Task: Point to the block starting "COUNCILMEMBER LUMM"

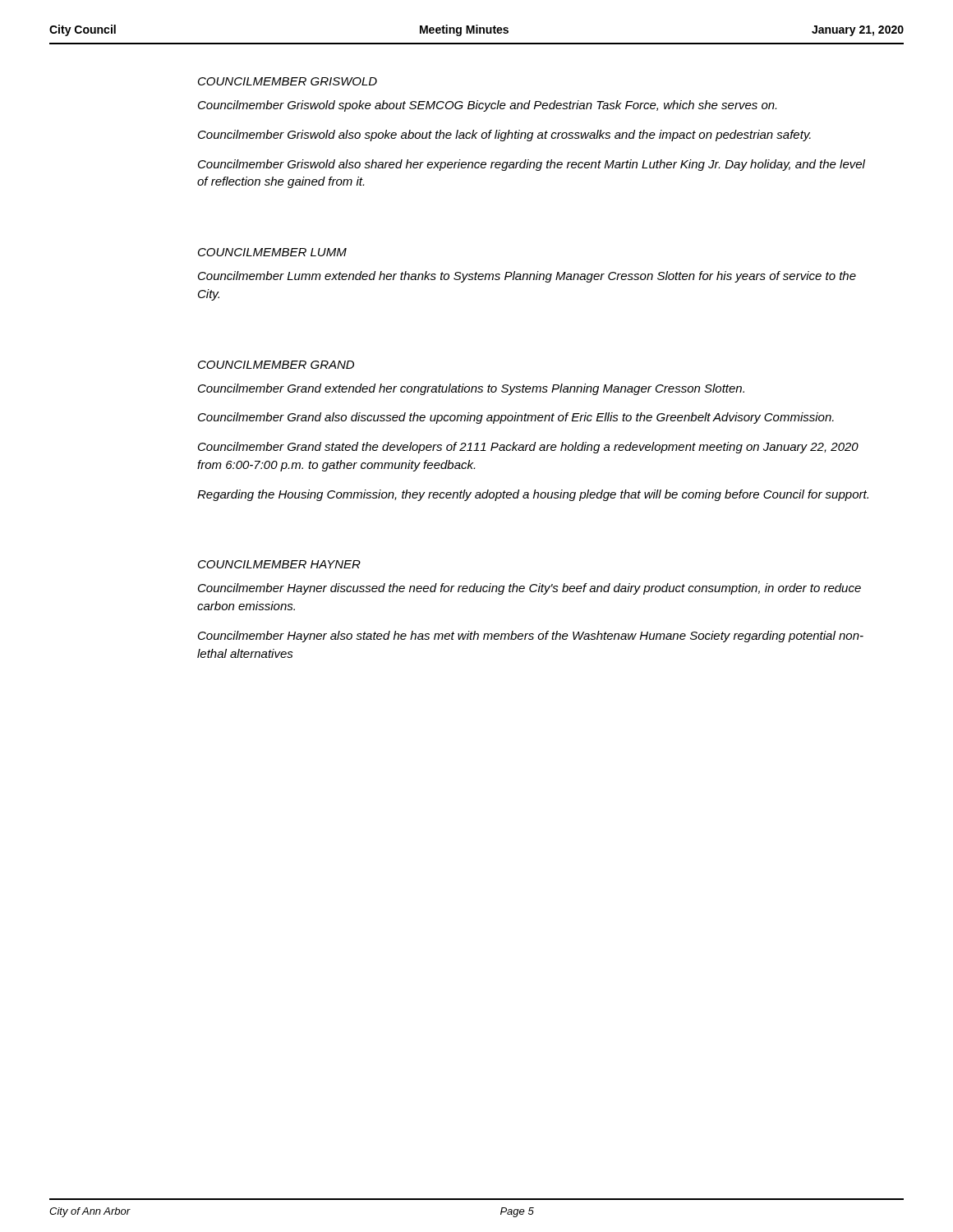Action: 272,252
